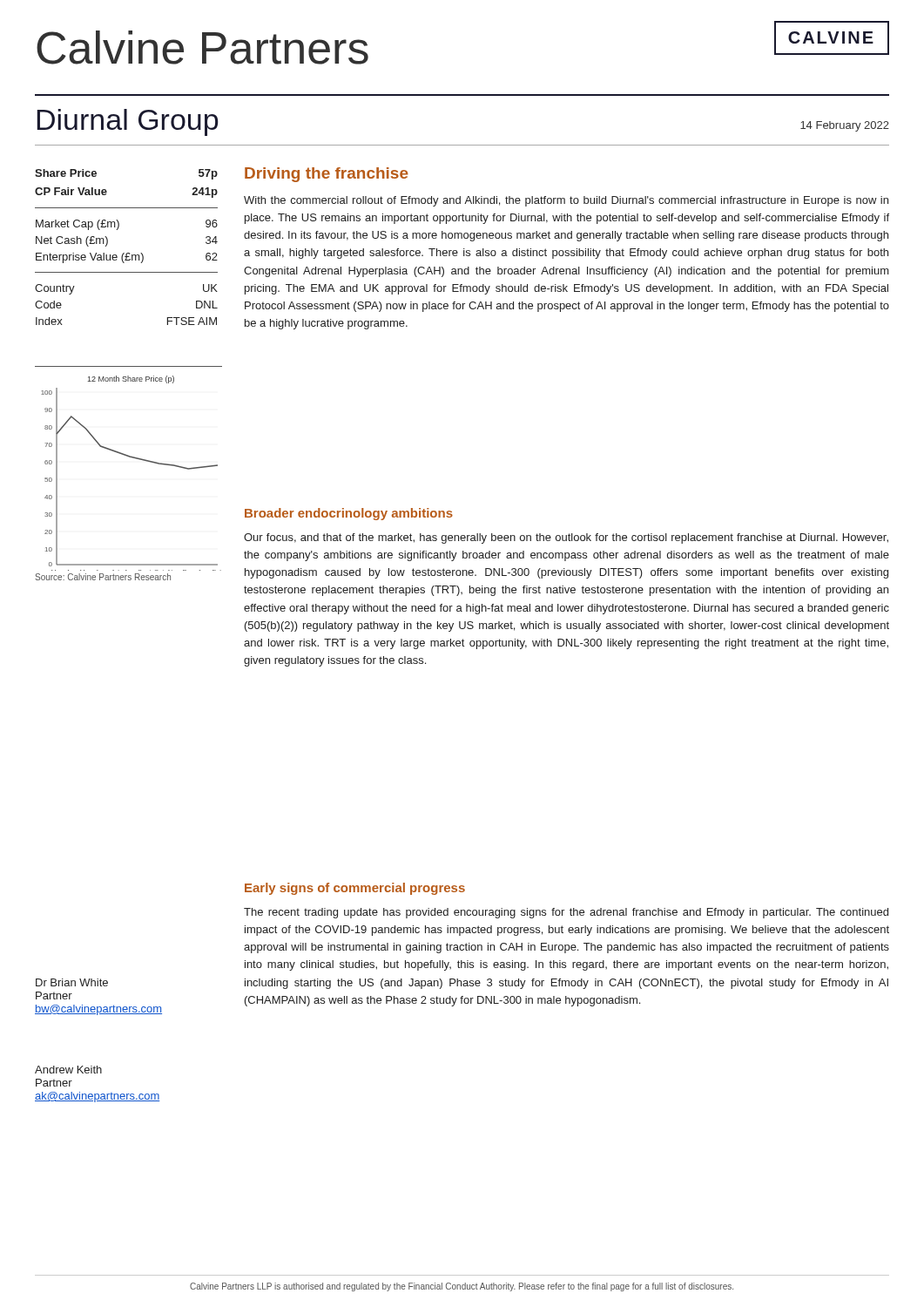Find the element starting "The recent trading update has provided encouraging signs"
This screenshot has height=1307, width=924.
point(567,956)
